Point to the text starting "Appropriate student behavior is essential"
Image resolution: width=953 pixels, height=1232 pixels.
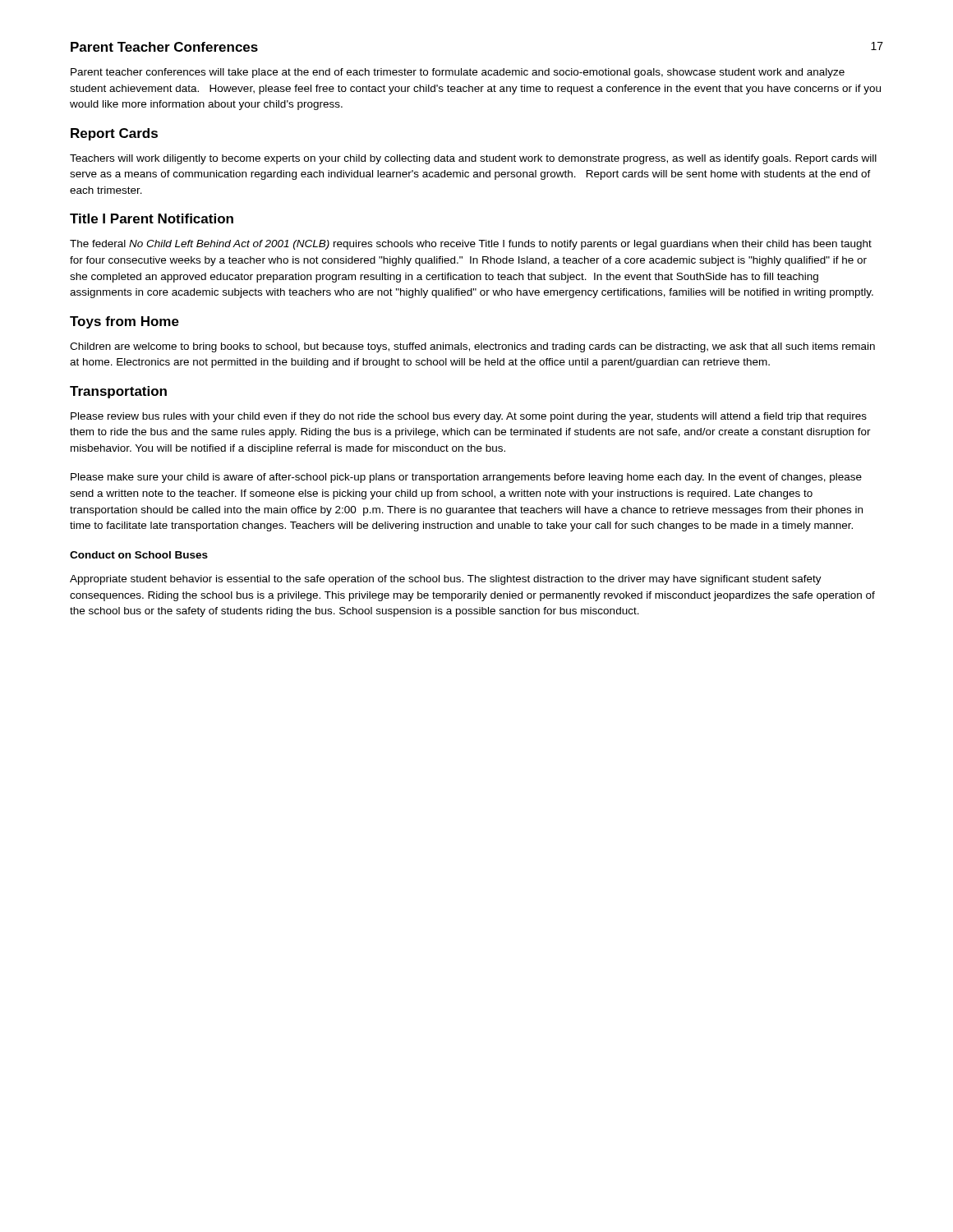tap(476, 595)
